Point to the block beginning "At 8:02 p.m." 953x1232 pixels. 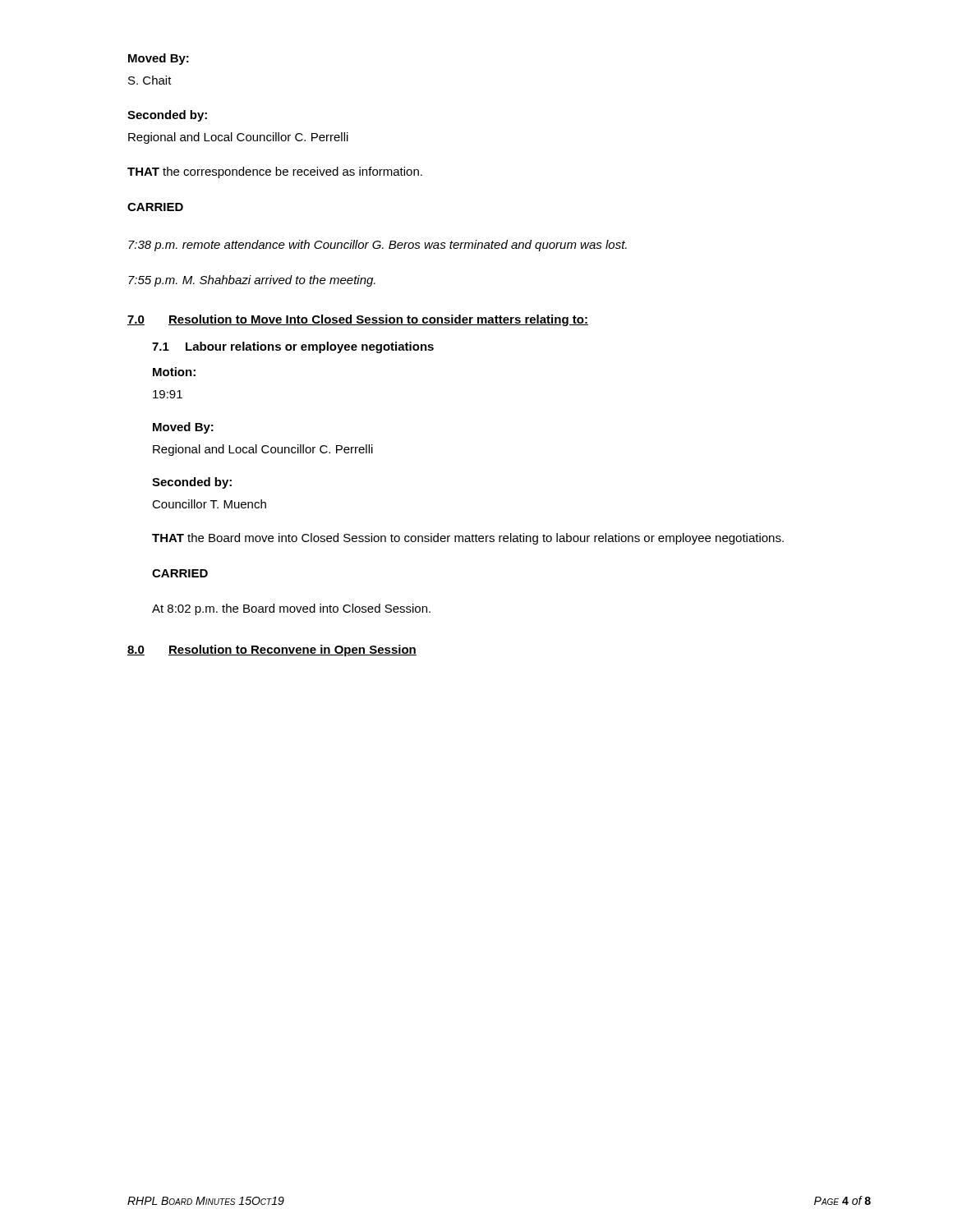(x=292, y=608)
